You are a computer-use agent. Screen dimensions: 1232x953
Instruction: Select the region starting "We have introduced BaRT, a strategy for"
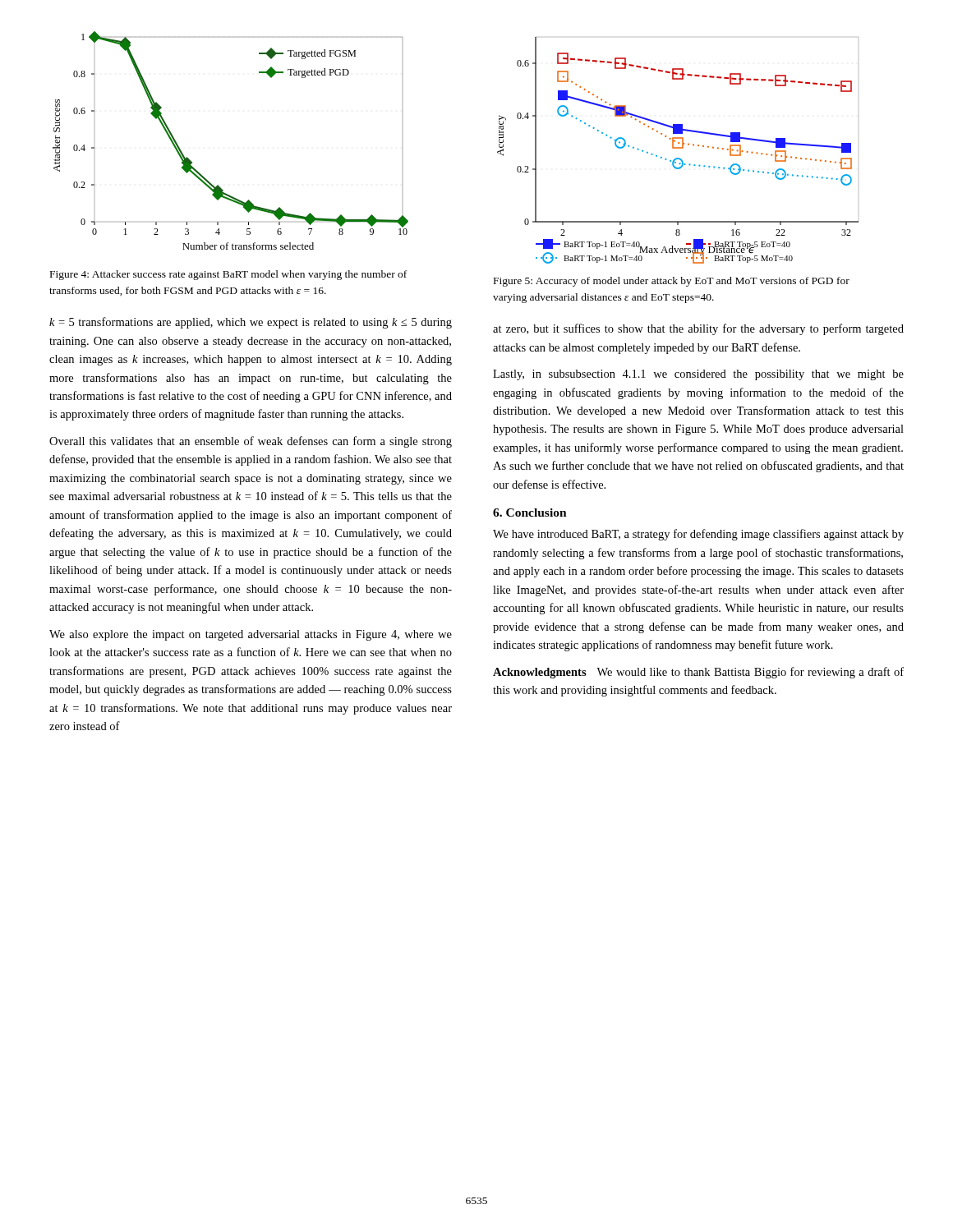(698, 590)
